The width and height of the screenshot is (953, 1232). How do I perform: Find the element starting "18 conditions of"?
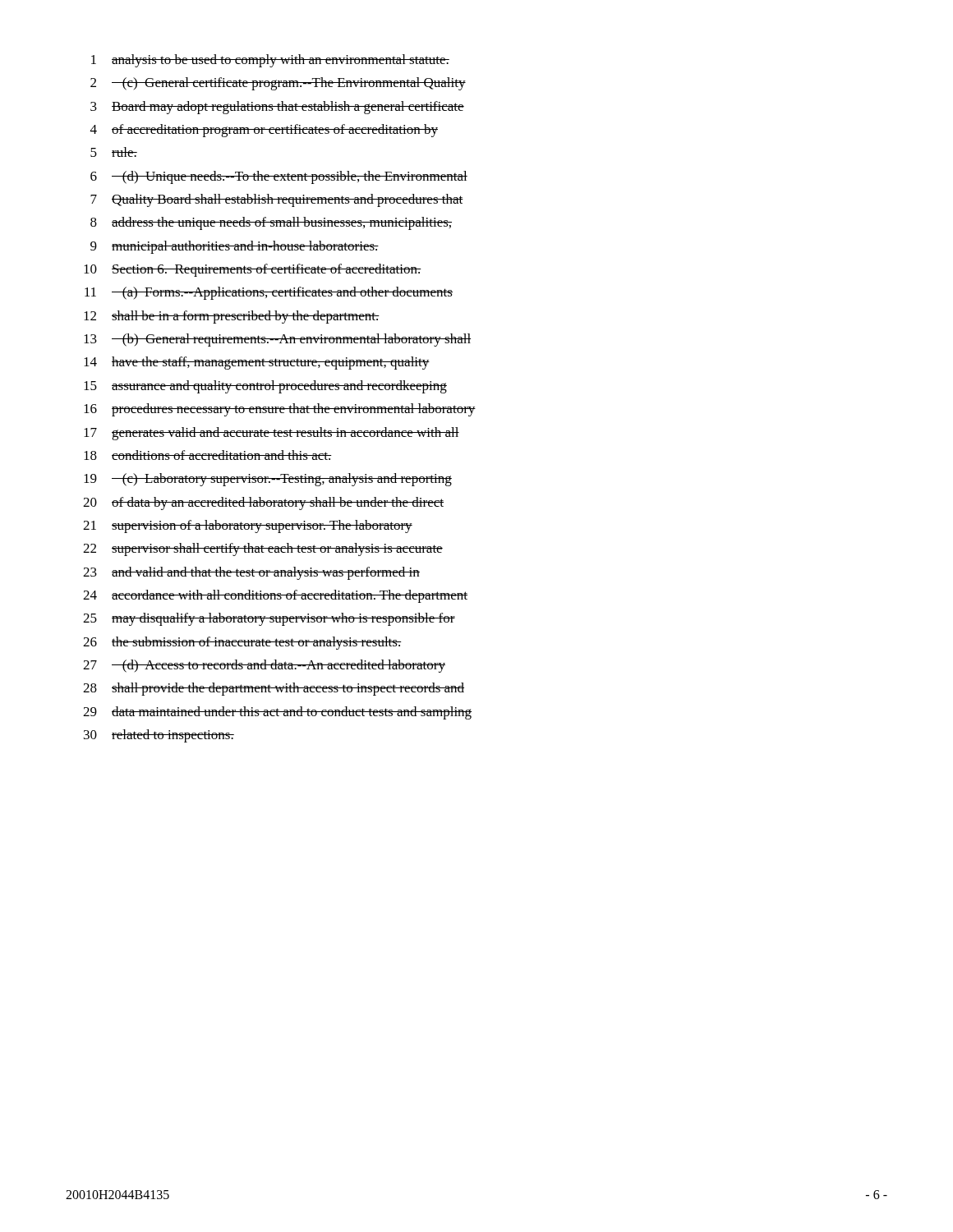click(208, 455)
